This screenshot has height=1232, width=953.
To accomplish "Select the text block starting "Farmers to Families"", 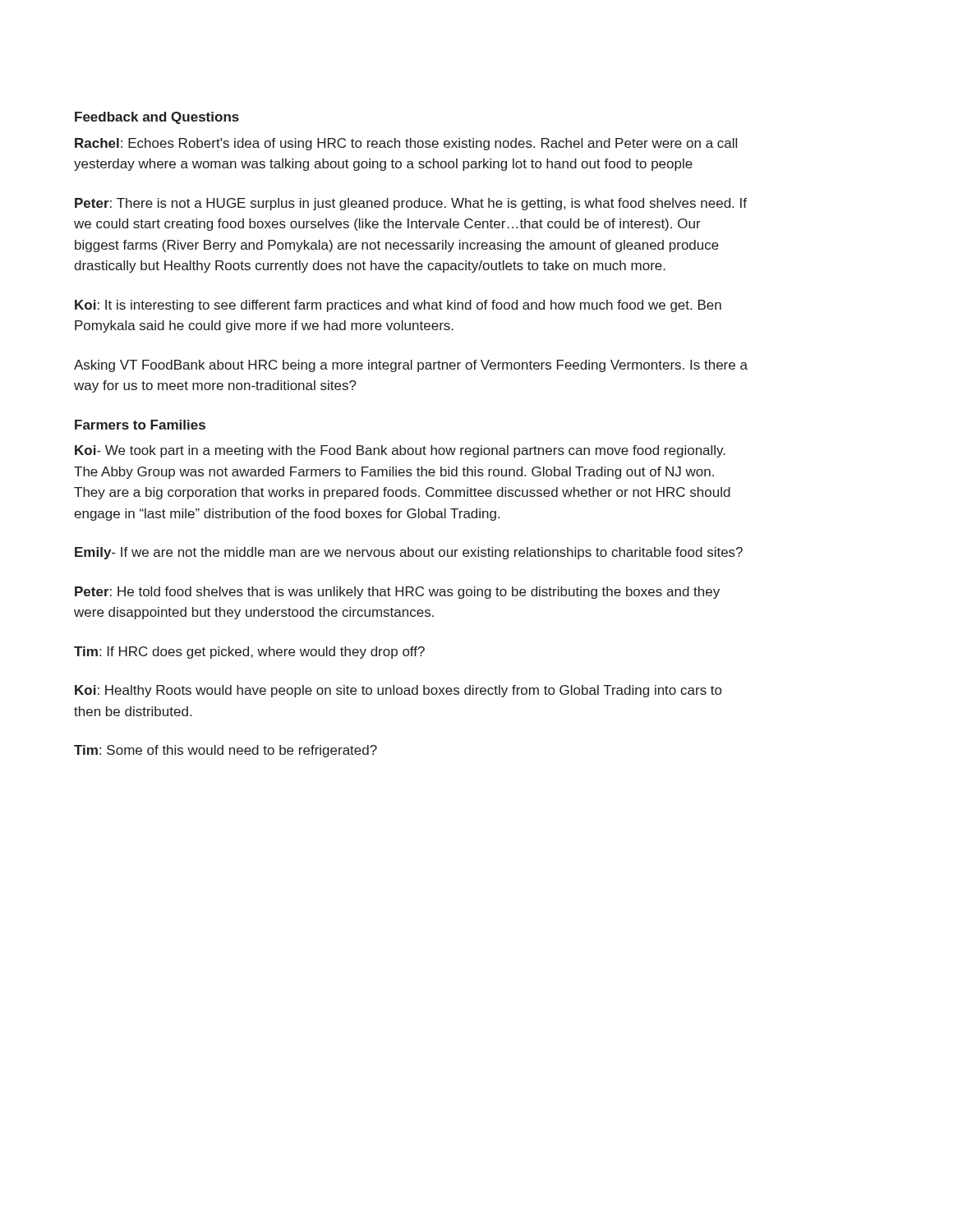I will pyautogui.click(x=140, y=425).
